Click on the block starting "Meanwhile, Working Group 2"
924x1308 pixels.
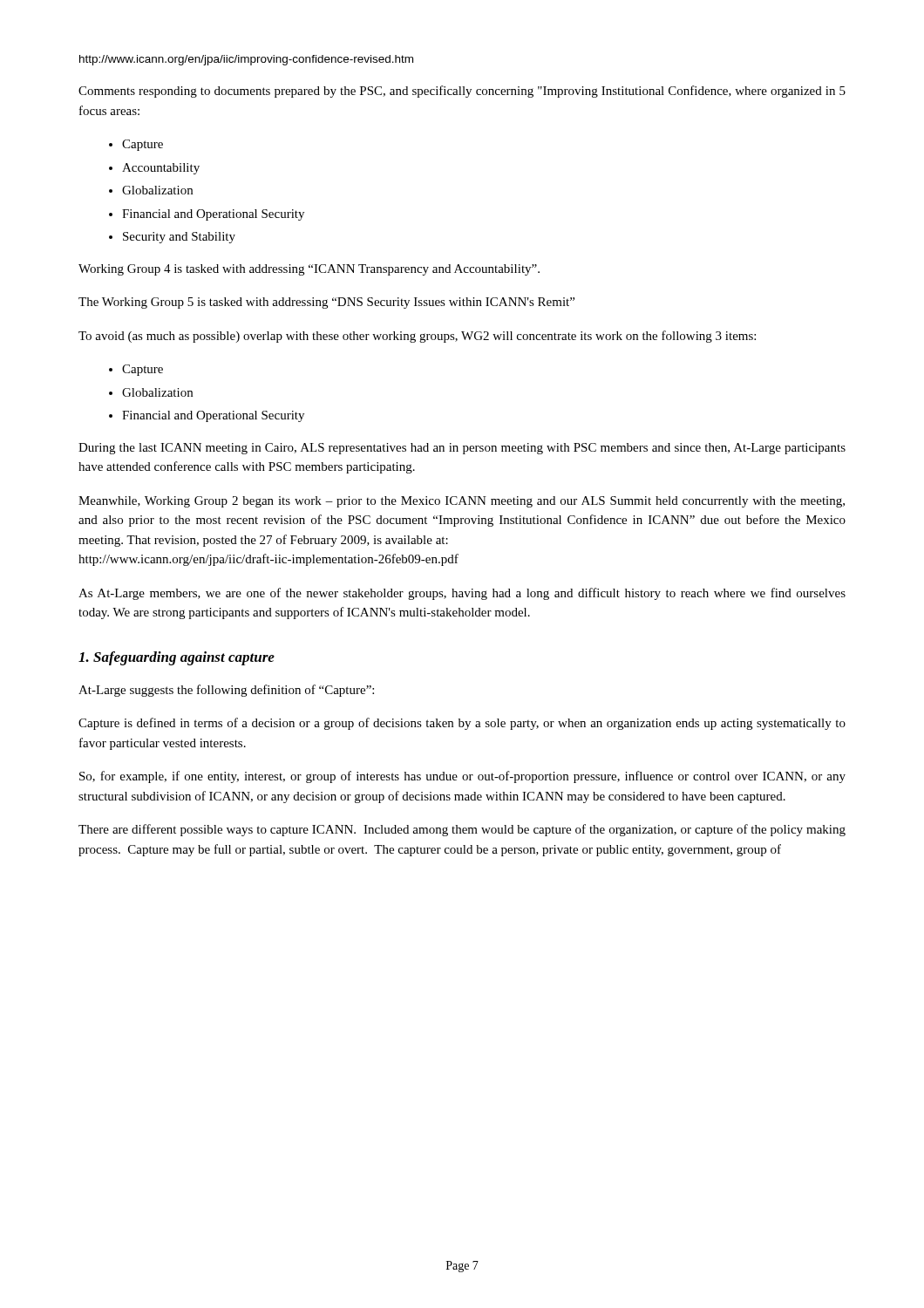pyautogui.click(x=462, y=530)
